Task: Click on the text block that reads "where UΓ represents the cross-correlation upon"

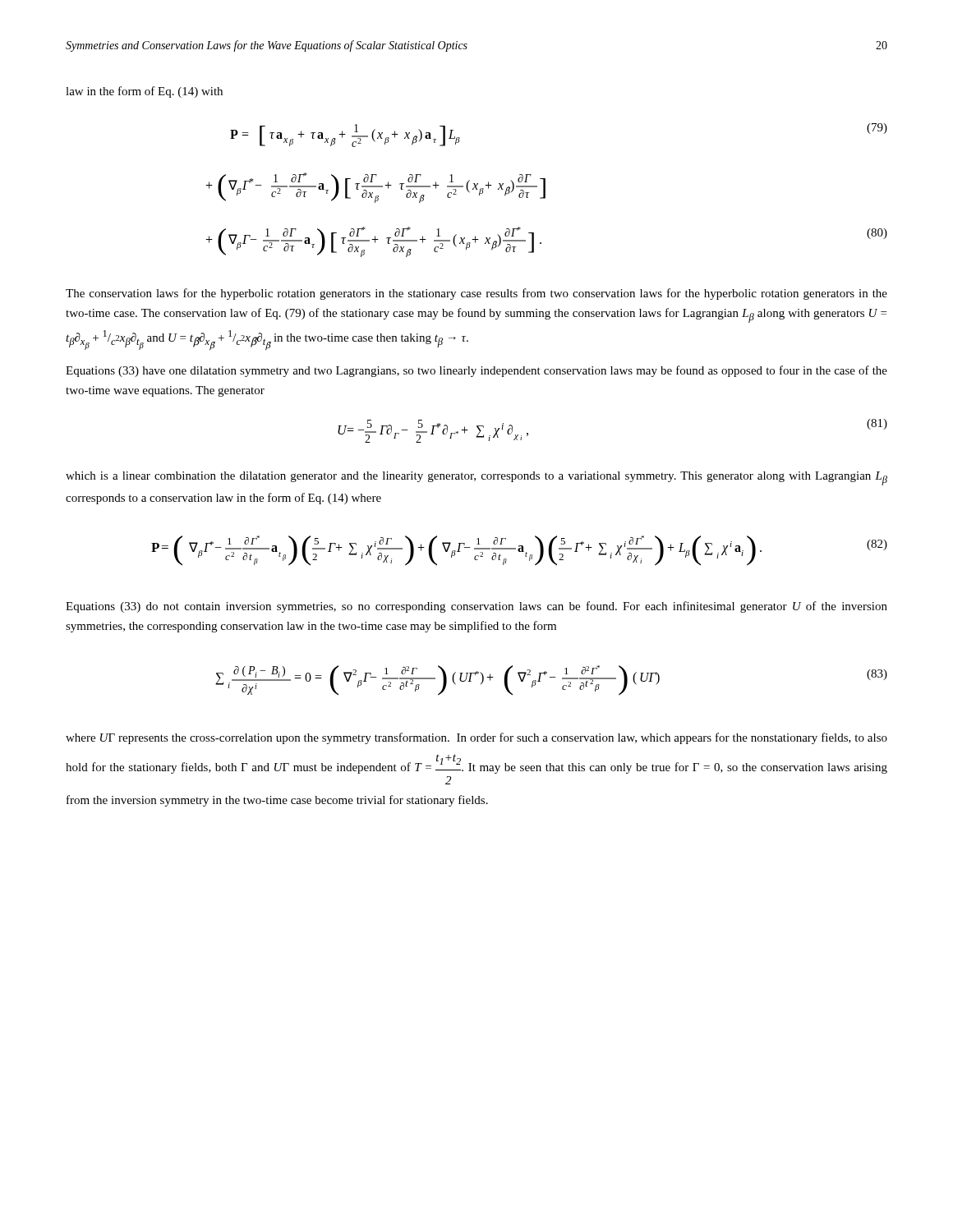Action: (x=476, y=769)
